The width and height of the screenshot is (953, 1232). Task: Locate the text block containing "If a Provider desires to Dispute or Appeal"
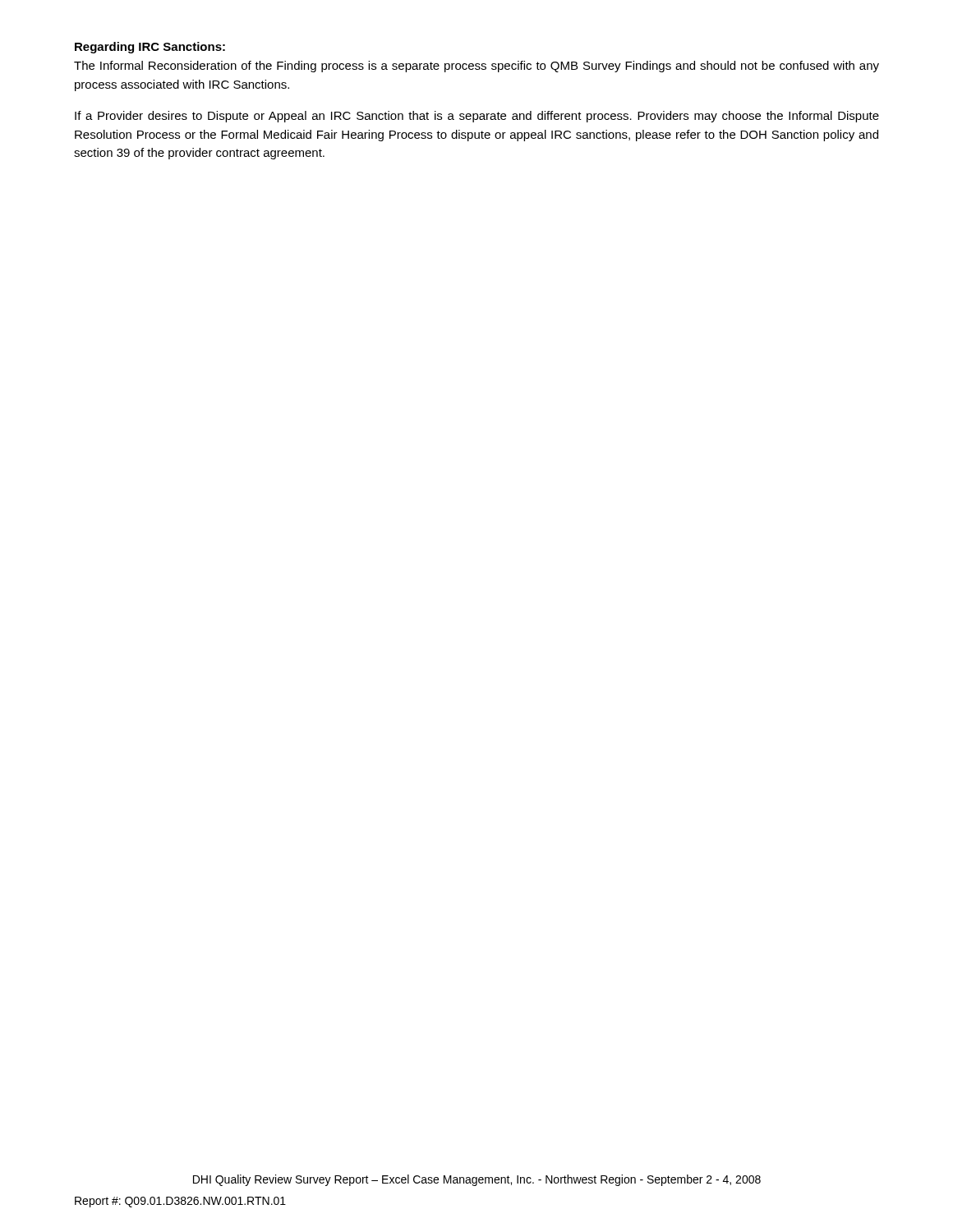pos(476,134)
